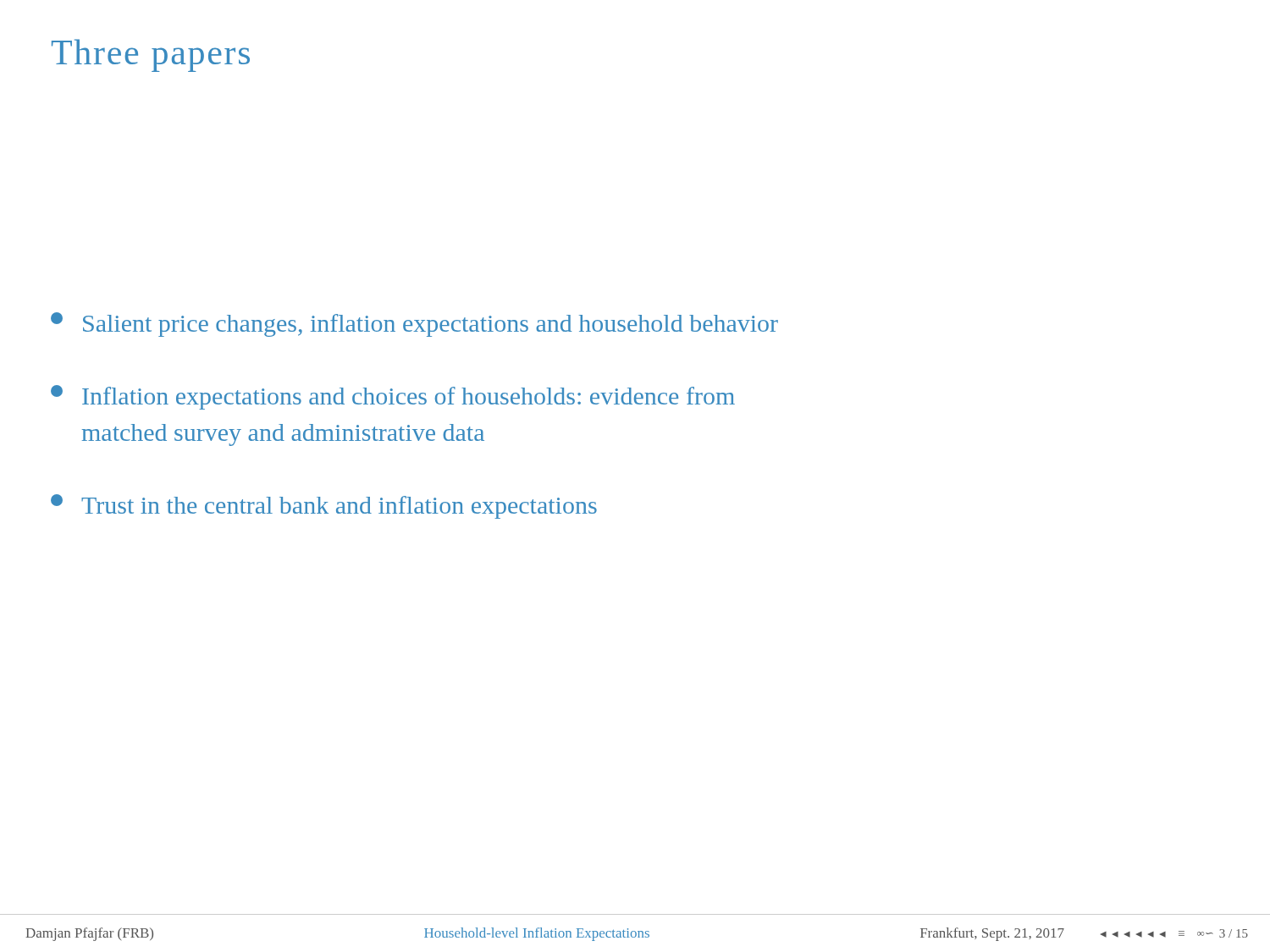
Task: Locate the list item containing "Inflation expectations and choices of households: evidence"
Action: [635, 414]
